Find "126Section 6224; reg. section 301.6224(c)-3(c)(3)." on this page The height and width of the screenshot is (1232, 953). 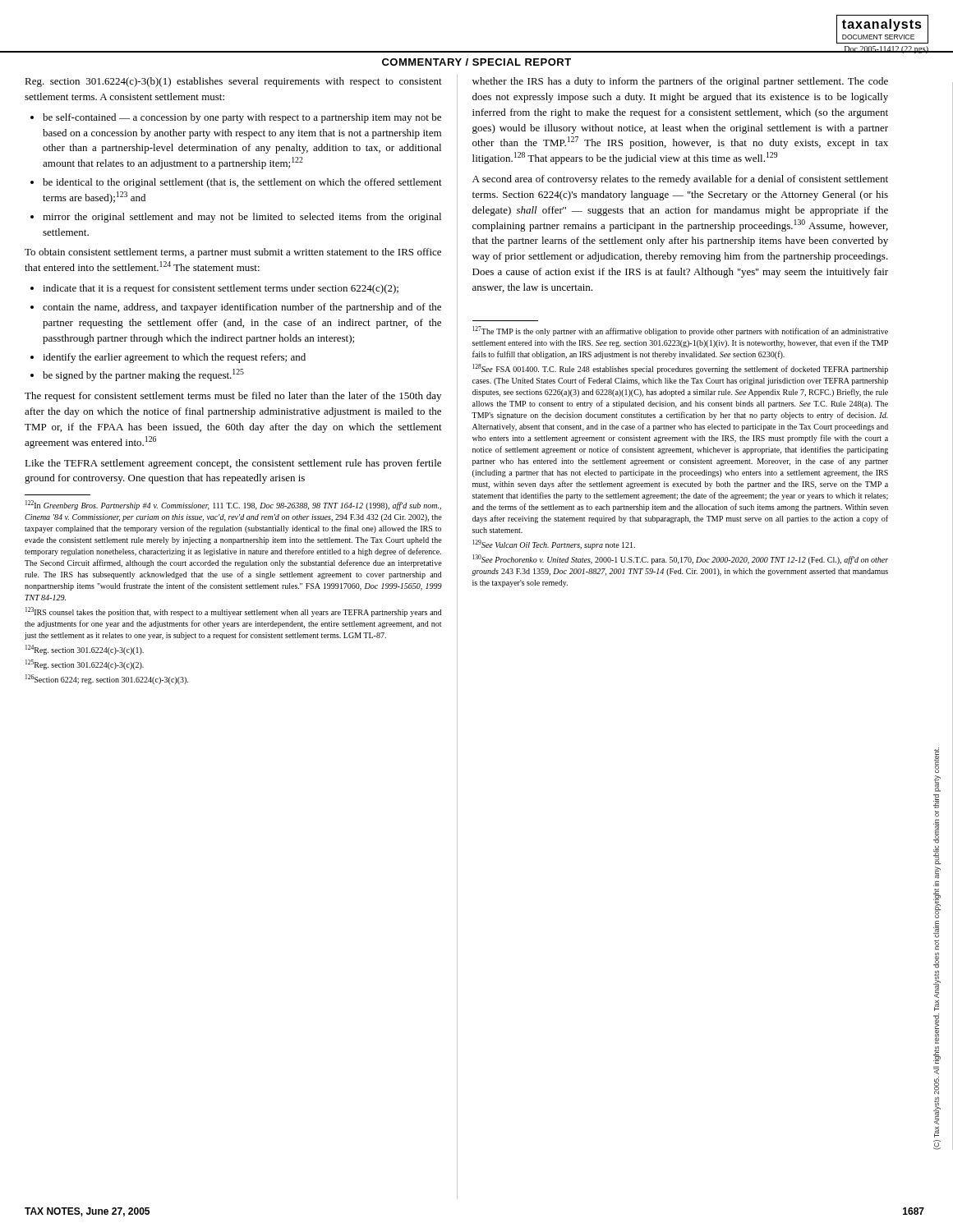(107, 679)
